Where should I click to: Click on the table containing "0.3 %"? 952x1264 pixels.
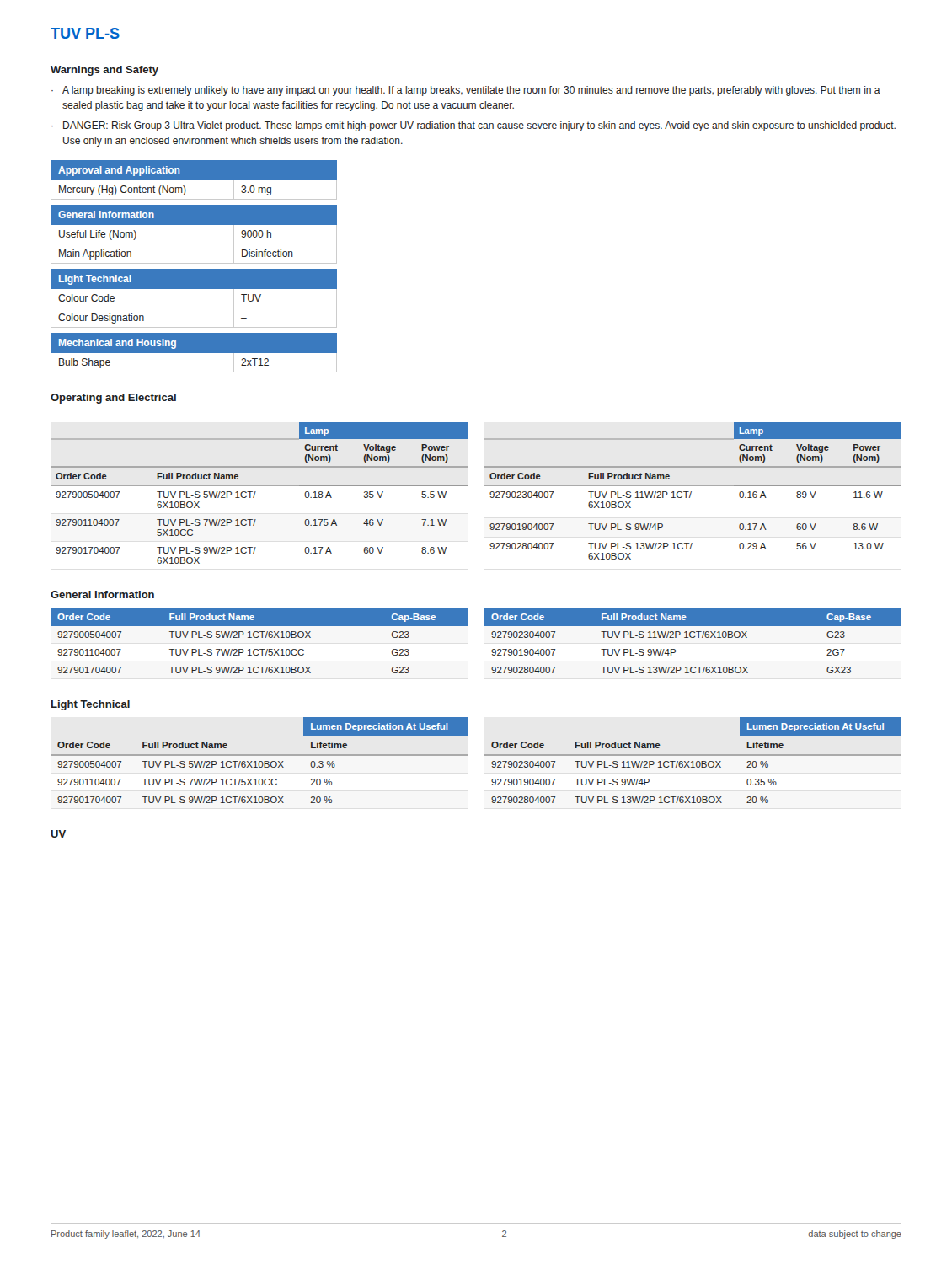point(476,763)
